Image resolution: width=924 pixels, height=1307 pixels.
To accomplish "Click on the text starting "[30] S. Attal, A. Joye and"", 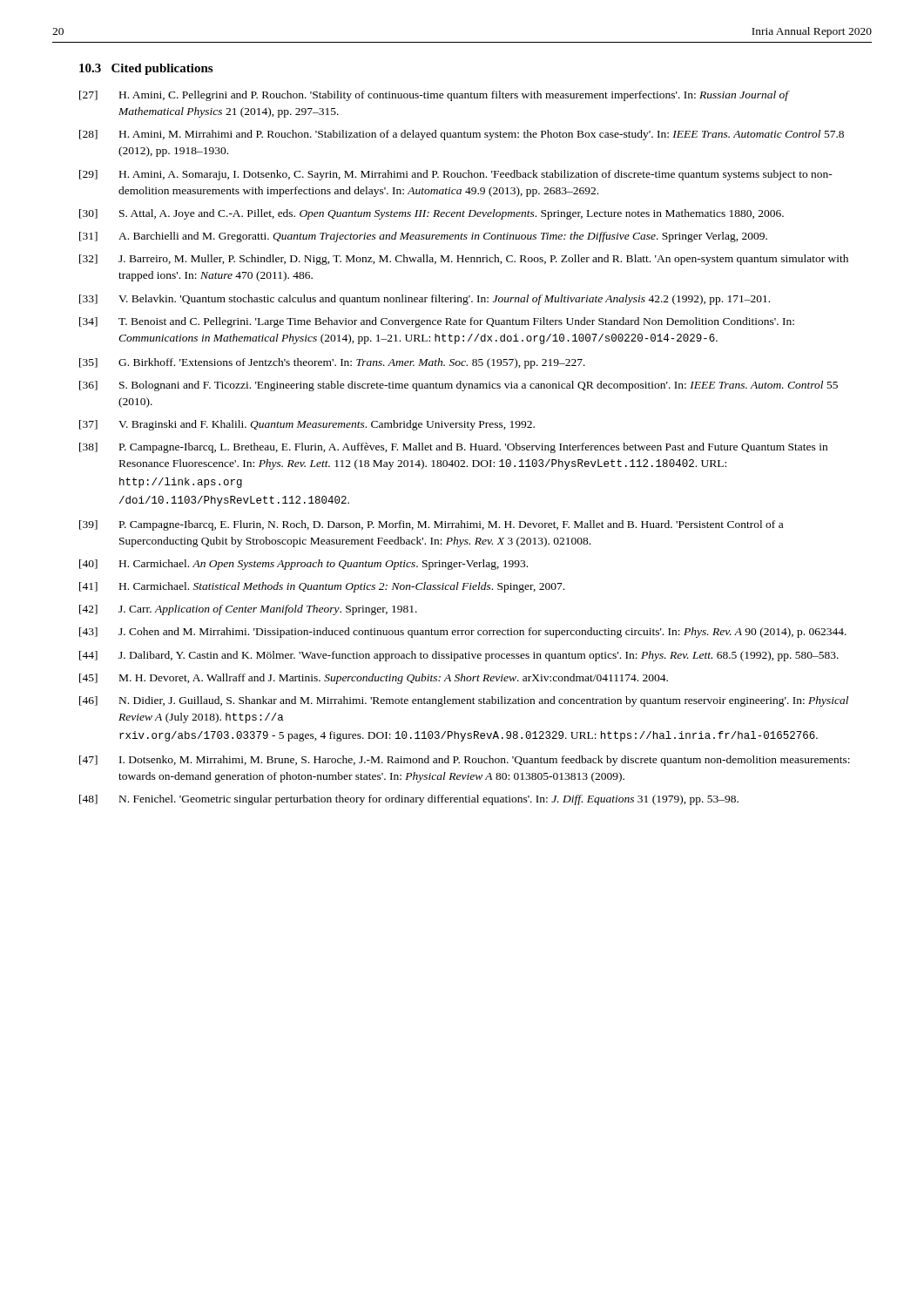I will tap(466, 213).
